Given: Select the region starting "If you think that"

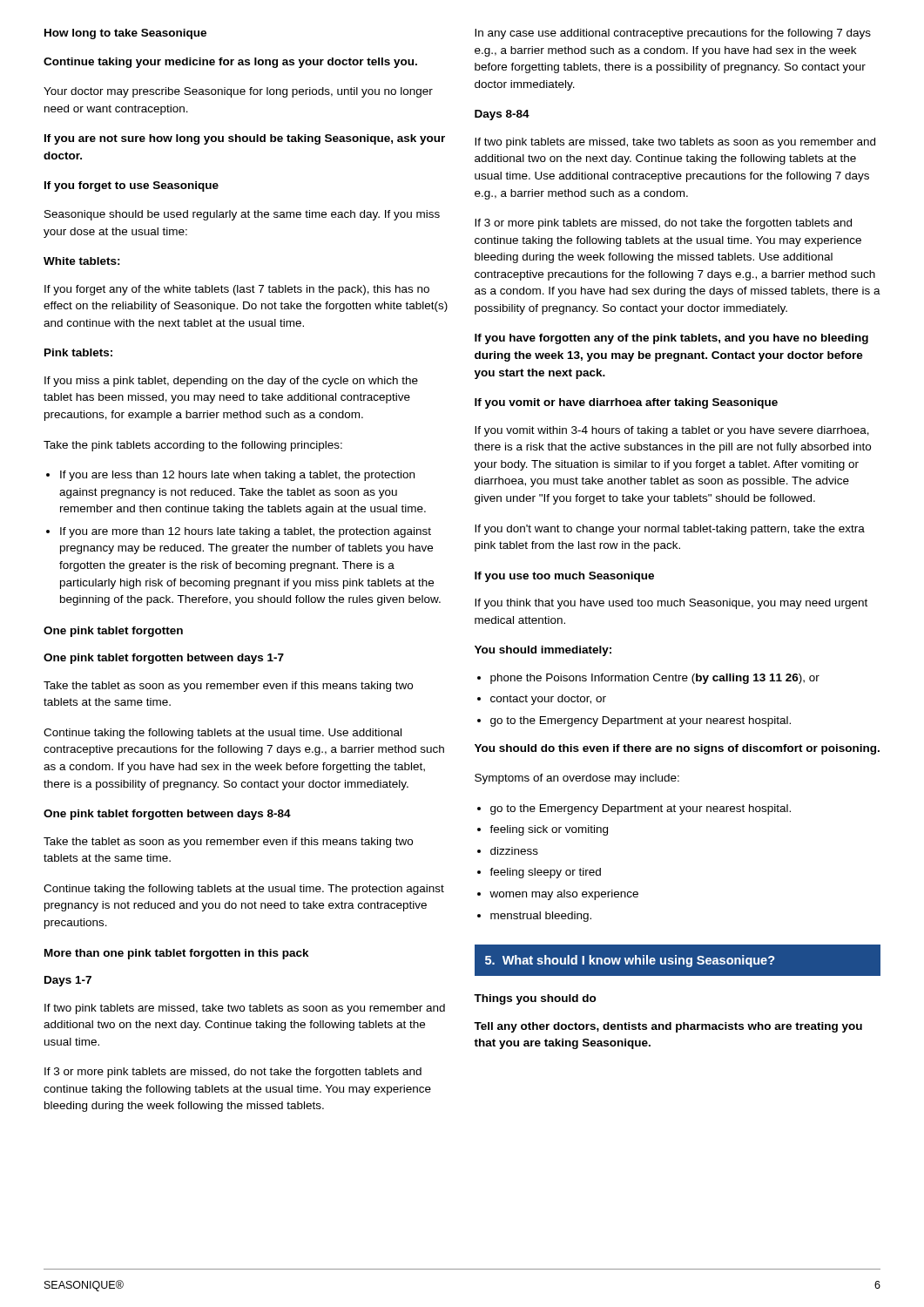Looking at the screenshot, I should click(677, 611).
